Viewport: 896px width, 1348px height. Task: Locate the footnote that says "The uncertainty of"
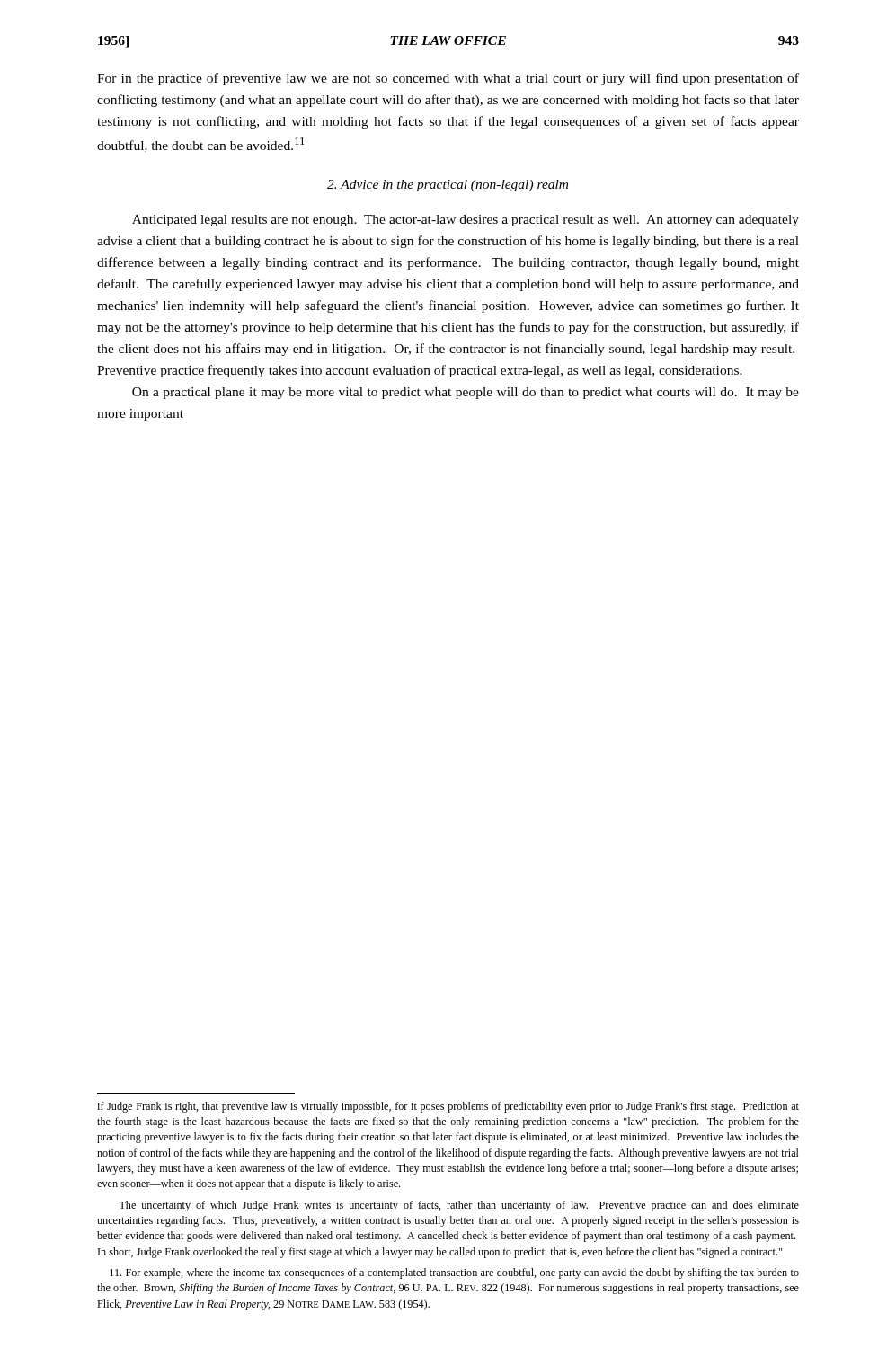448,1229
